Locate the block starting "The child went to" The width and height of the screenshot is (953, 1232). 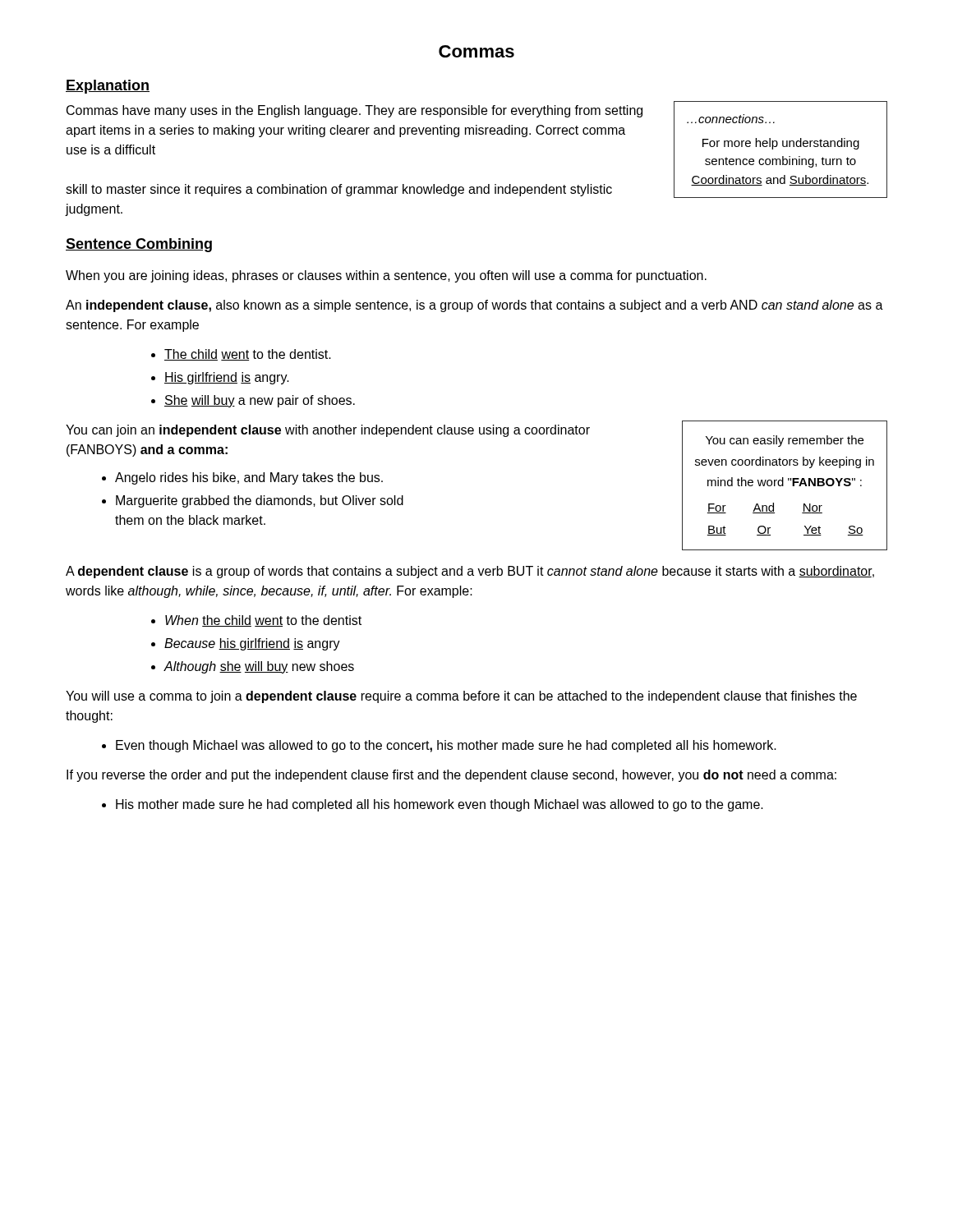[248, 354]
